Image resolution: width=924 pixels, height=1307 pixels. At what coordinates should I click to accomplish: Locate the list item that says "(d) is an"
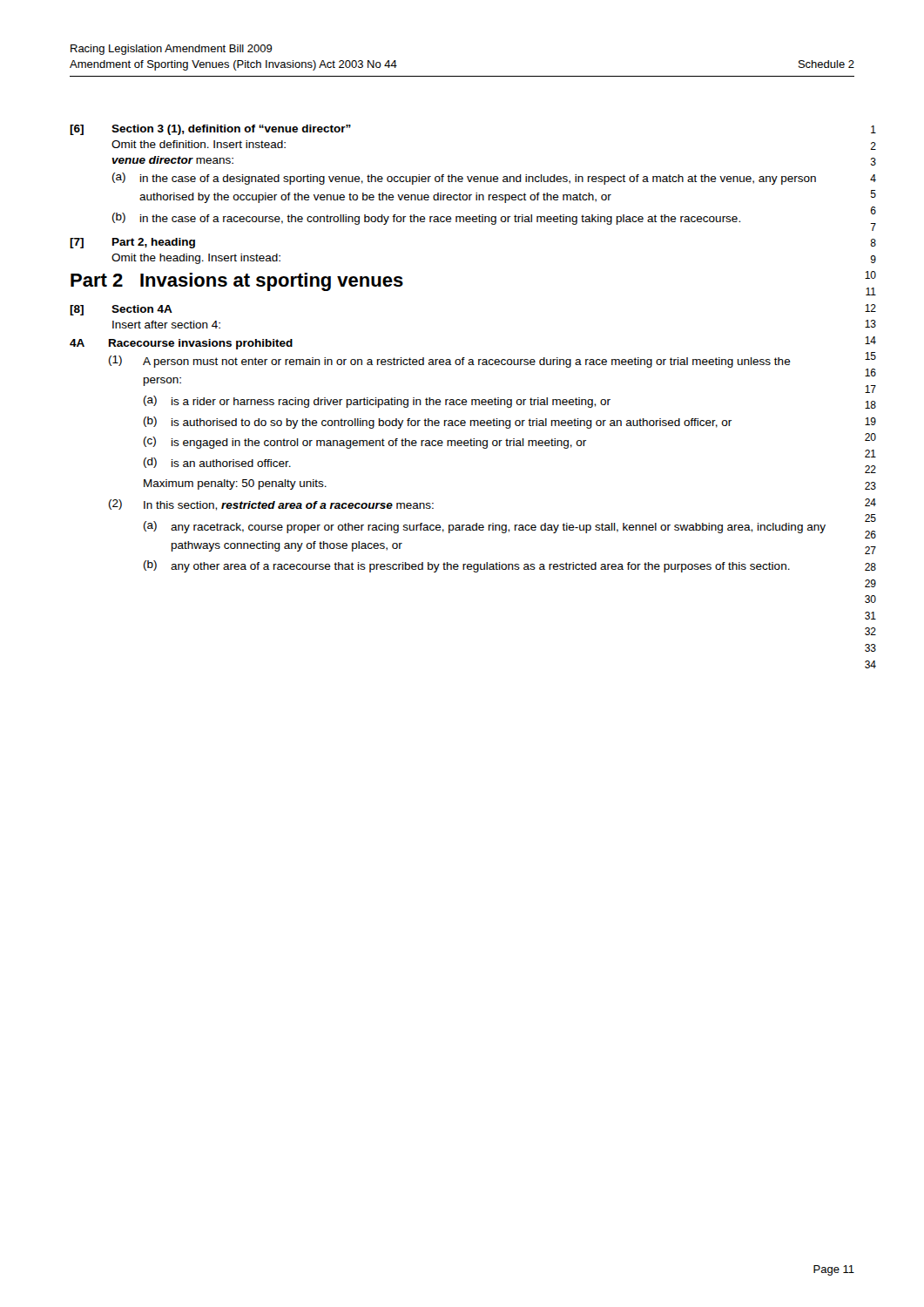point(217,463)
